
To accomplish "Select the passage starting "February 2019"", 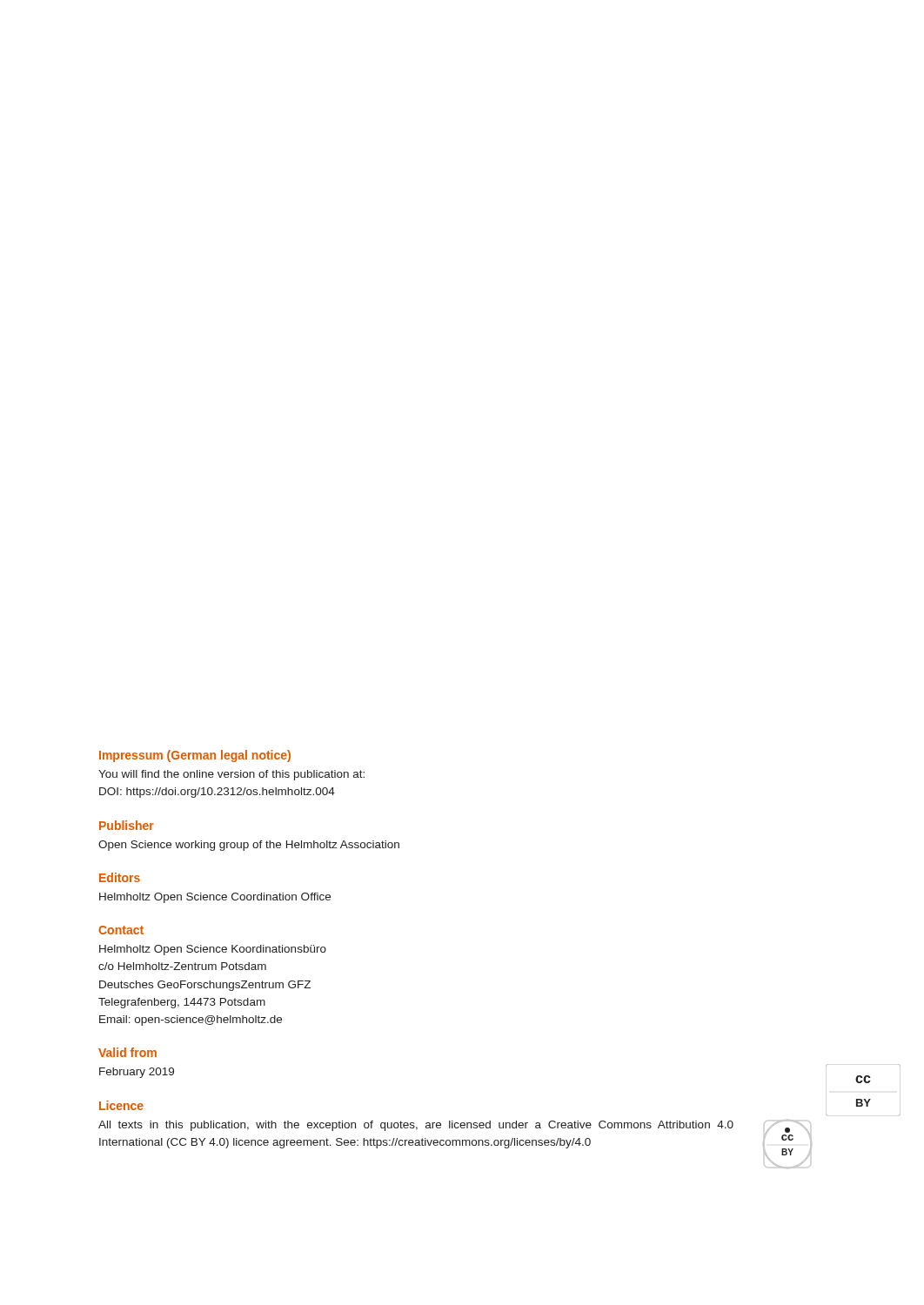I will pyautogui.click(x=137, y=1072).
